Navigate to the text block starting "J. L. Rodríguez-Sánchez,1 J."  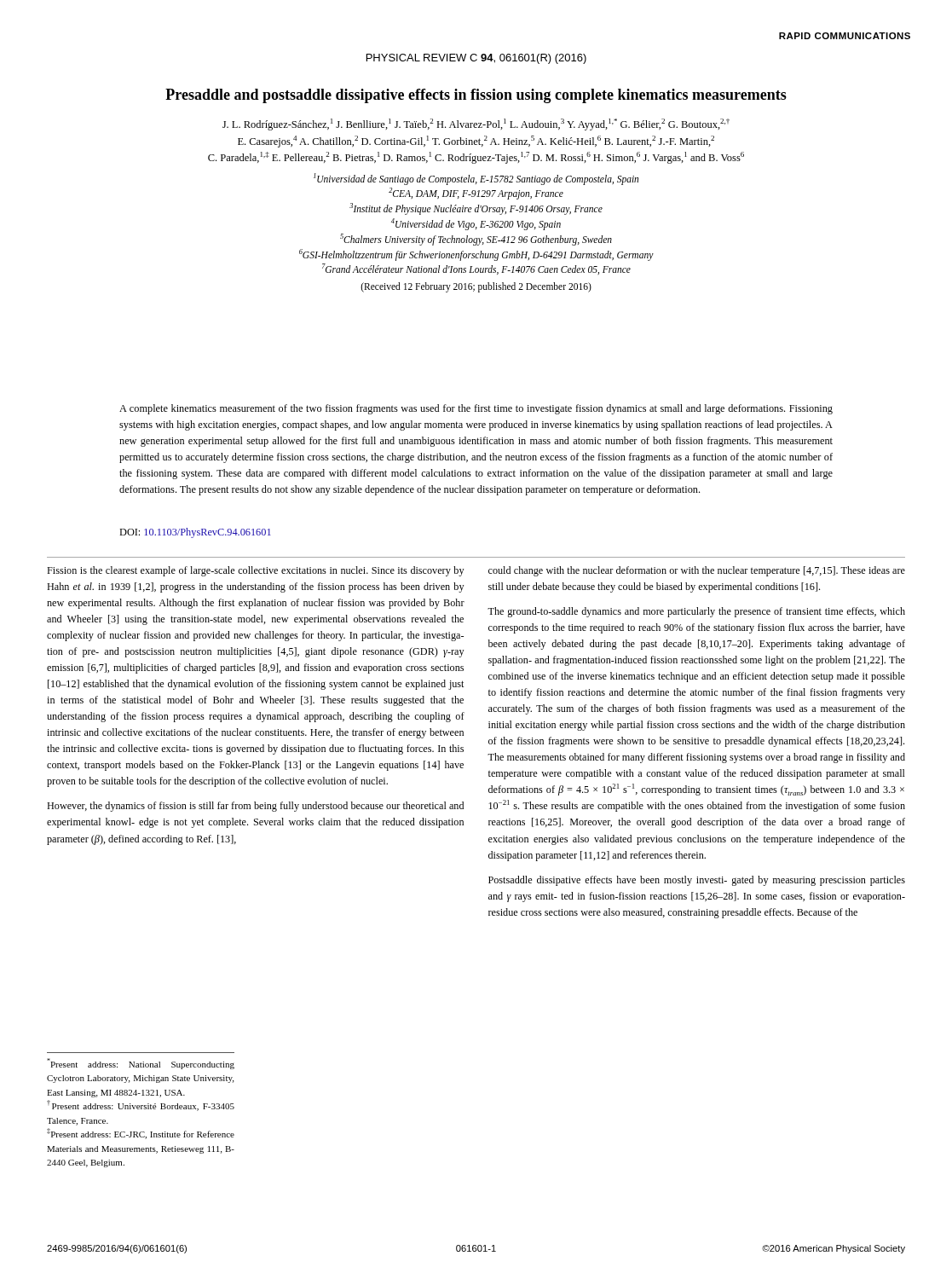coord(476,140)
